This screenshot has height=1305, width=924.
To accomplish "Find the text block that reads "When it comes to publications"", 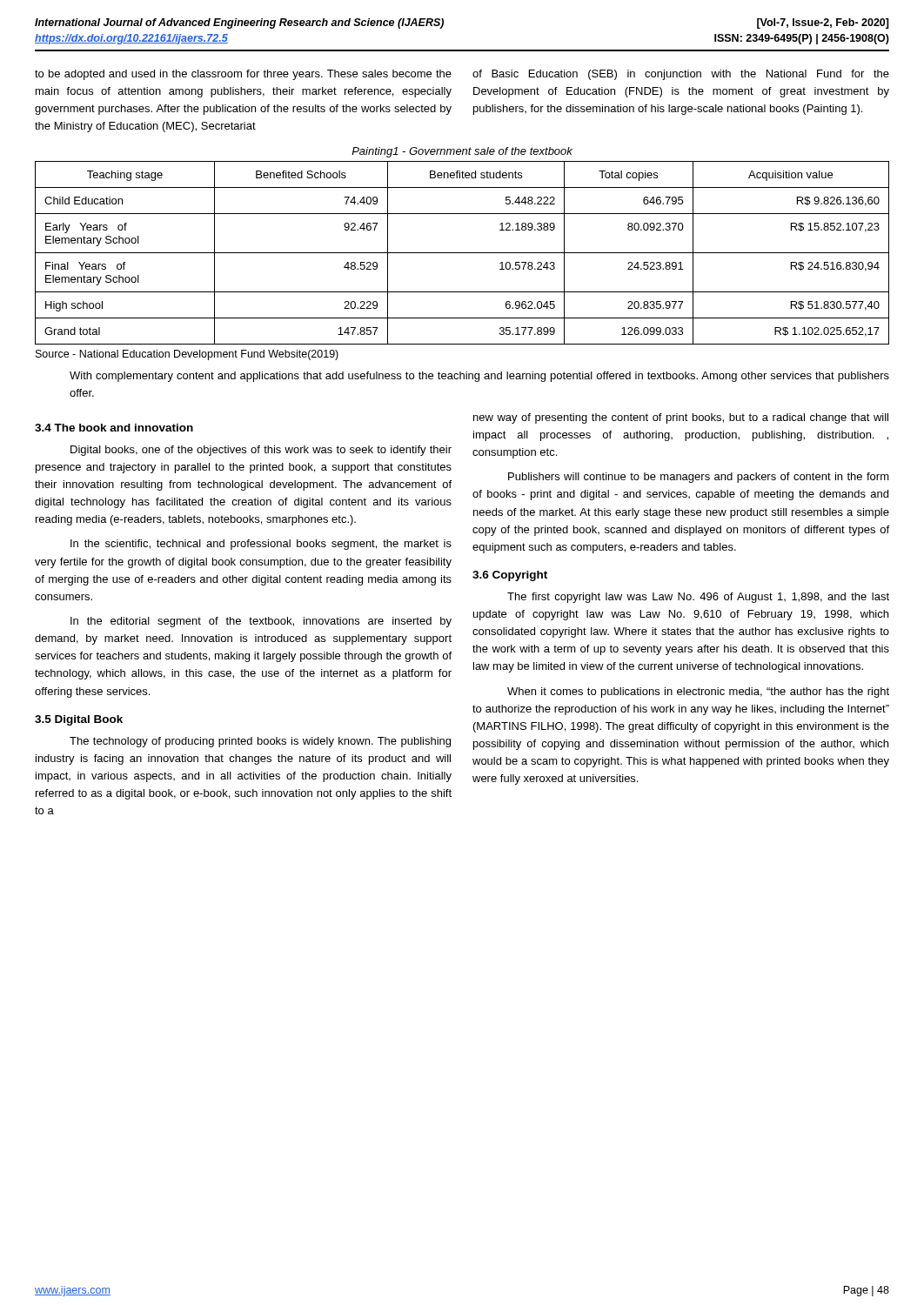I will (681, 735).
